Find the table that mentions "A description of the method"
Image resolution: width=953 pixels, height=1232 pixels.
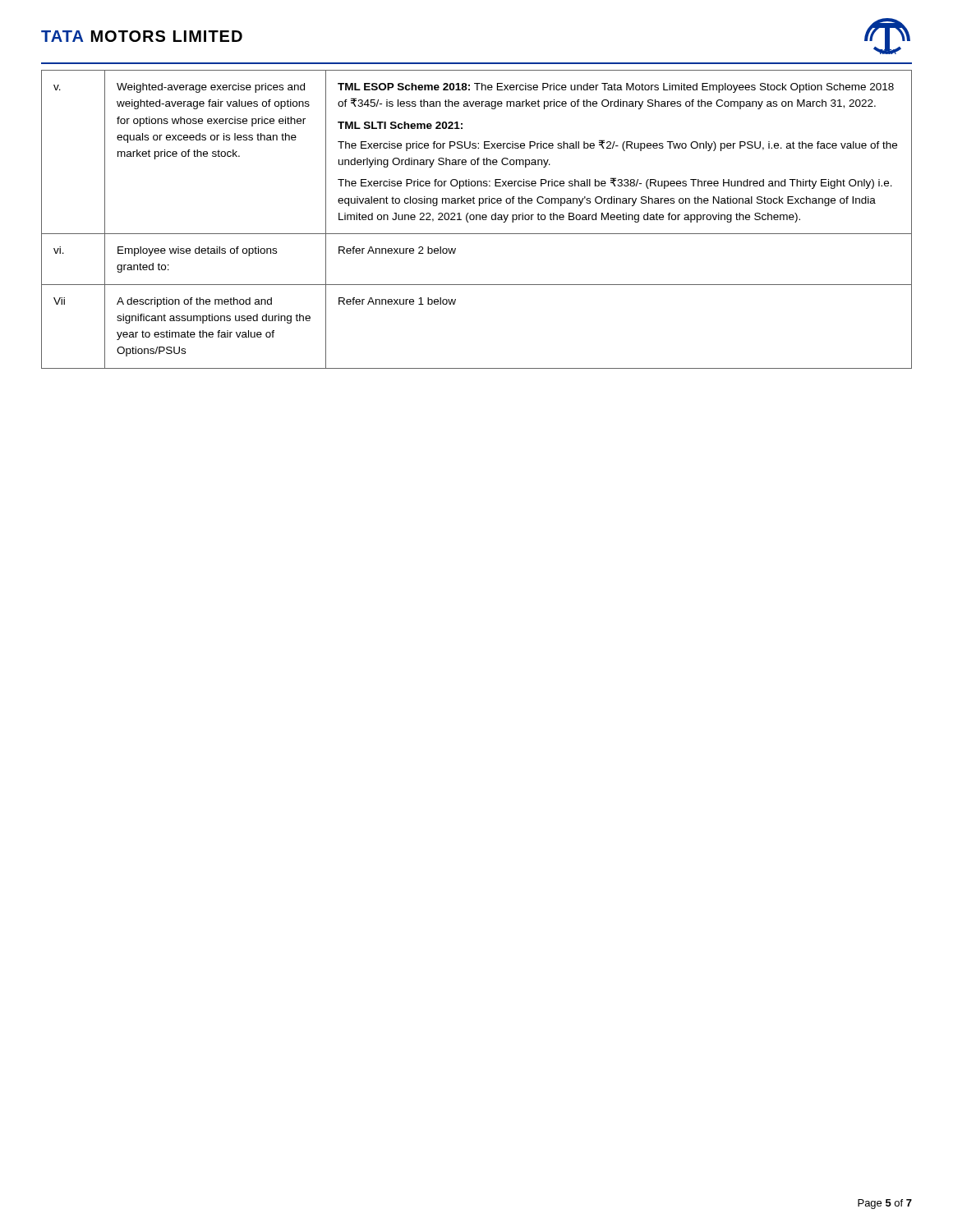476,219
